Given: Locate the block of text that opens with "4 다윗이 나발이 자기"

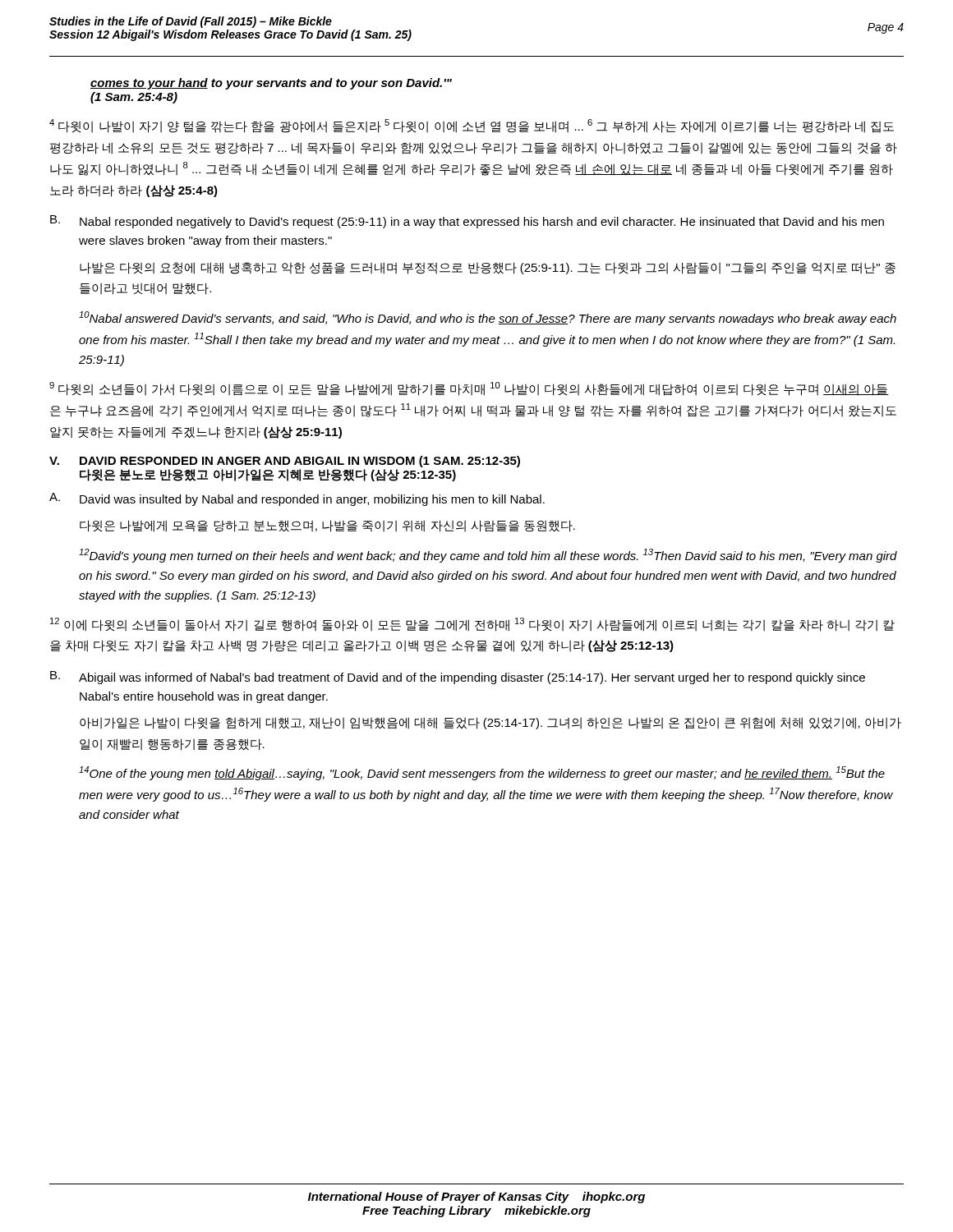Looking at the screenshot, I should coord(473,157).
